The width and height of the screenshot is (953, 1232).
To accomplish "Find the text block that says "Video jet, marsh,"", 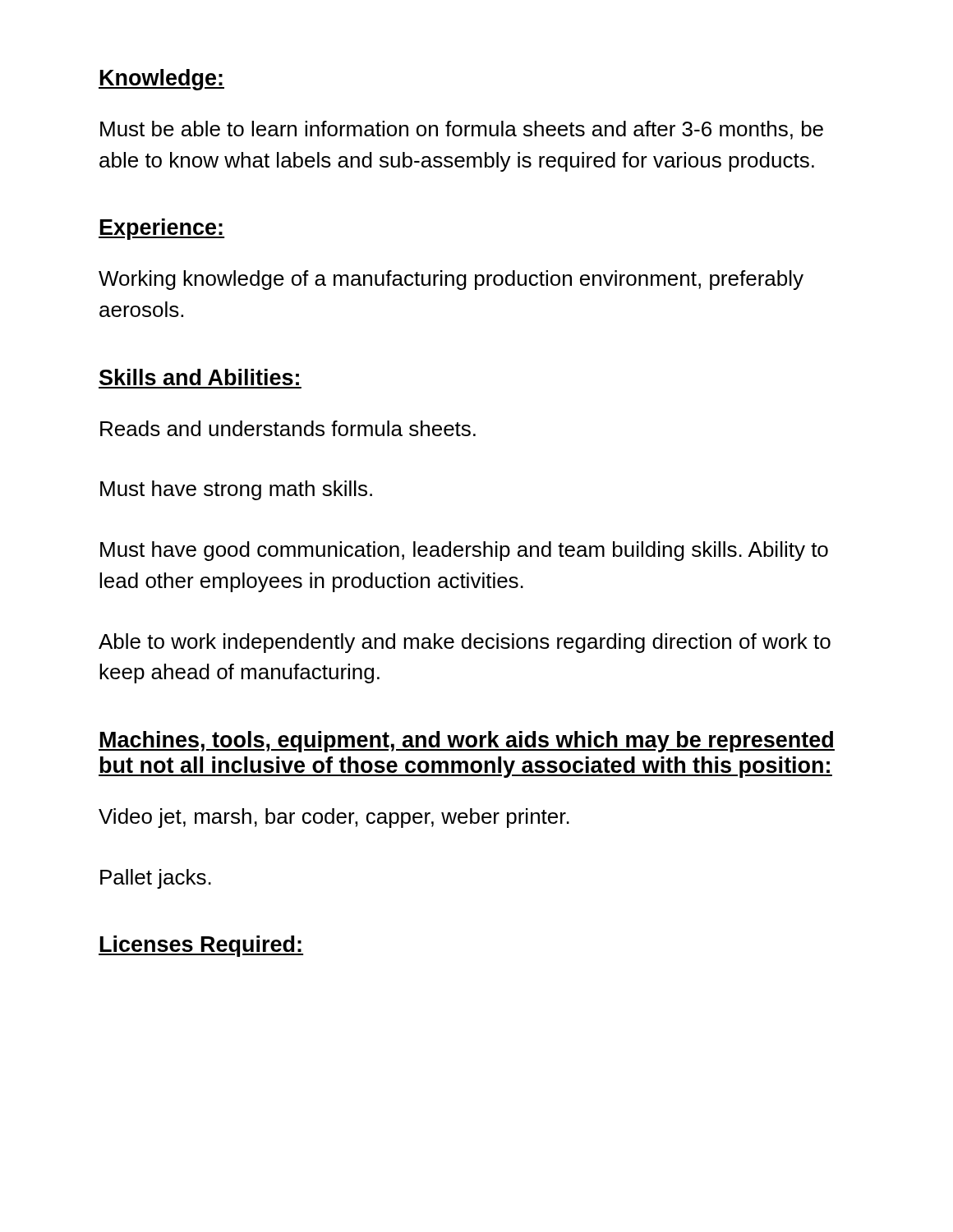I will click(x=335, y=816).
